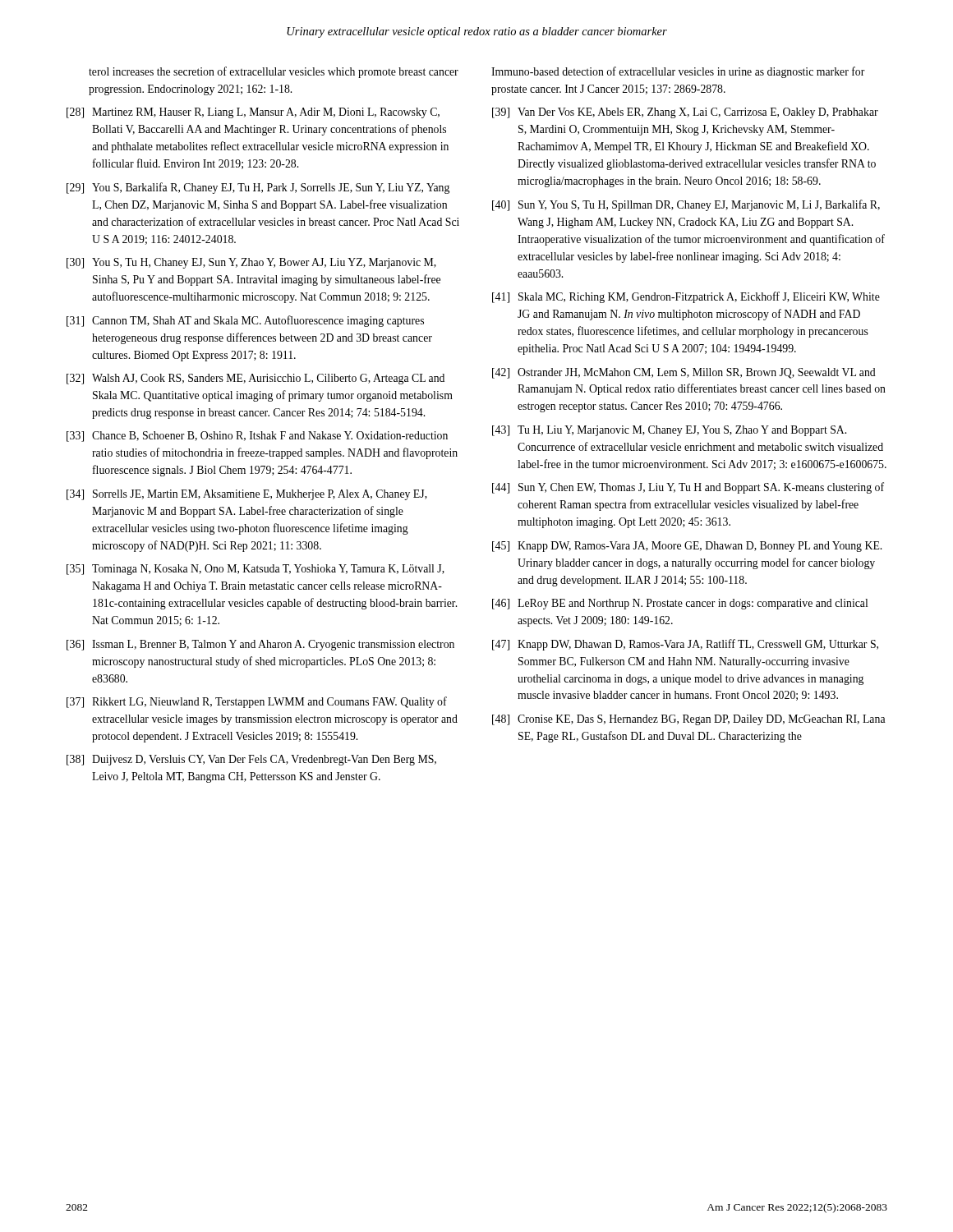Viewport: 953px width, 1232px height.
Task: Locate the list item containing "[38] Duijvesz D, Versluis CY,"
Action: pos(264,769)
